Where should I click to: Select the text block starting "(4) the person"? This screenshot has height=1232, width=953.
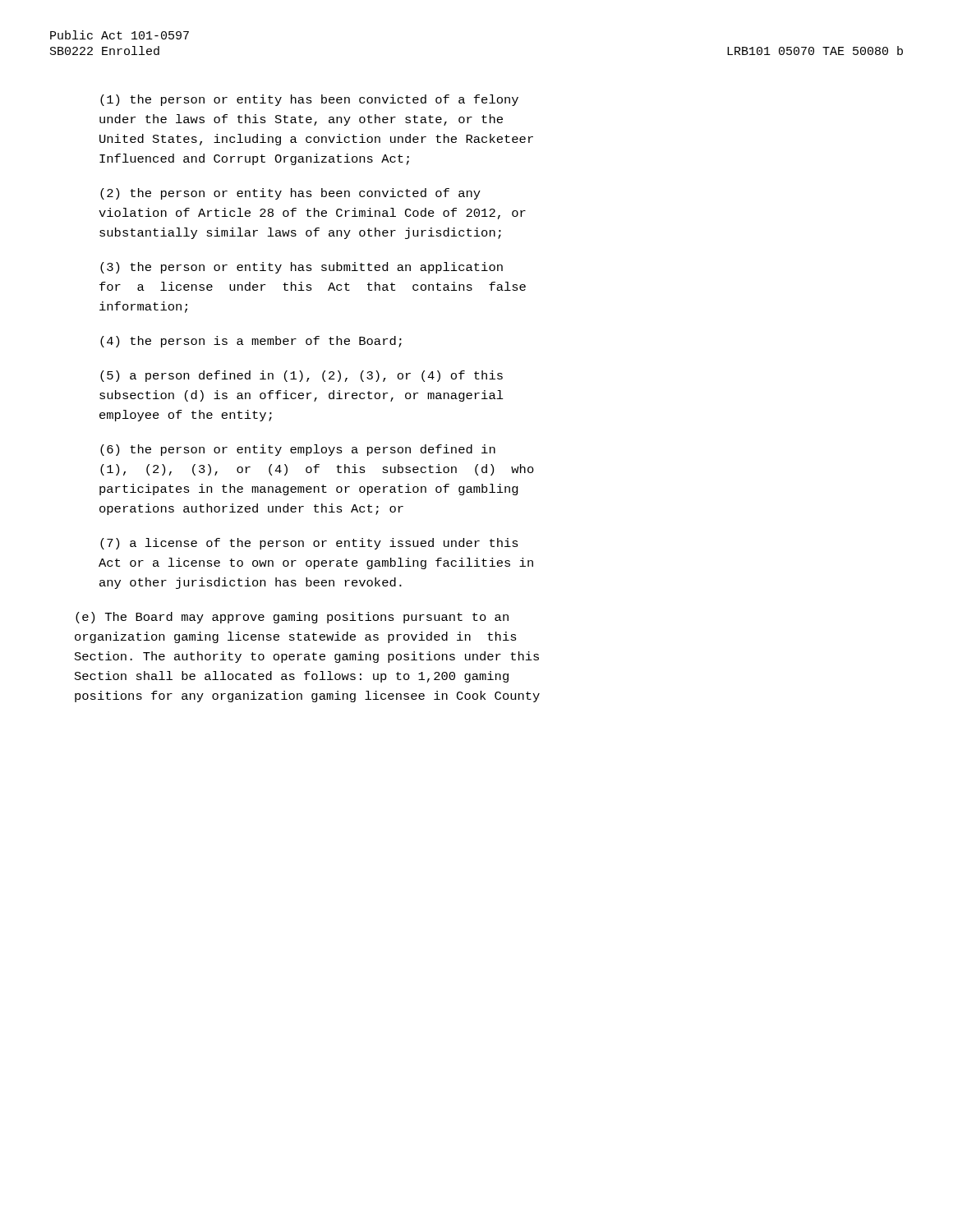pos(251,342)
